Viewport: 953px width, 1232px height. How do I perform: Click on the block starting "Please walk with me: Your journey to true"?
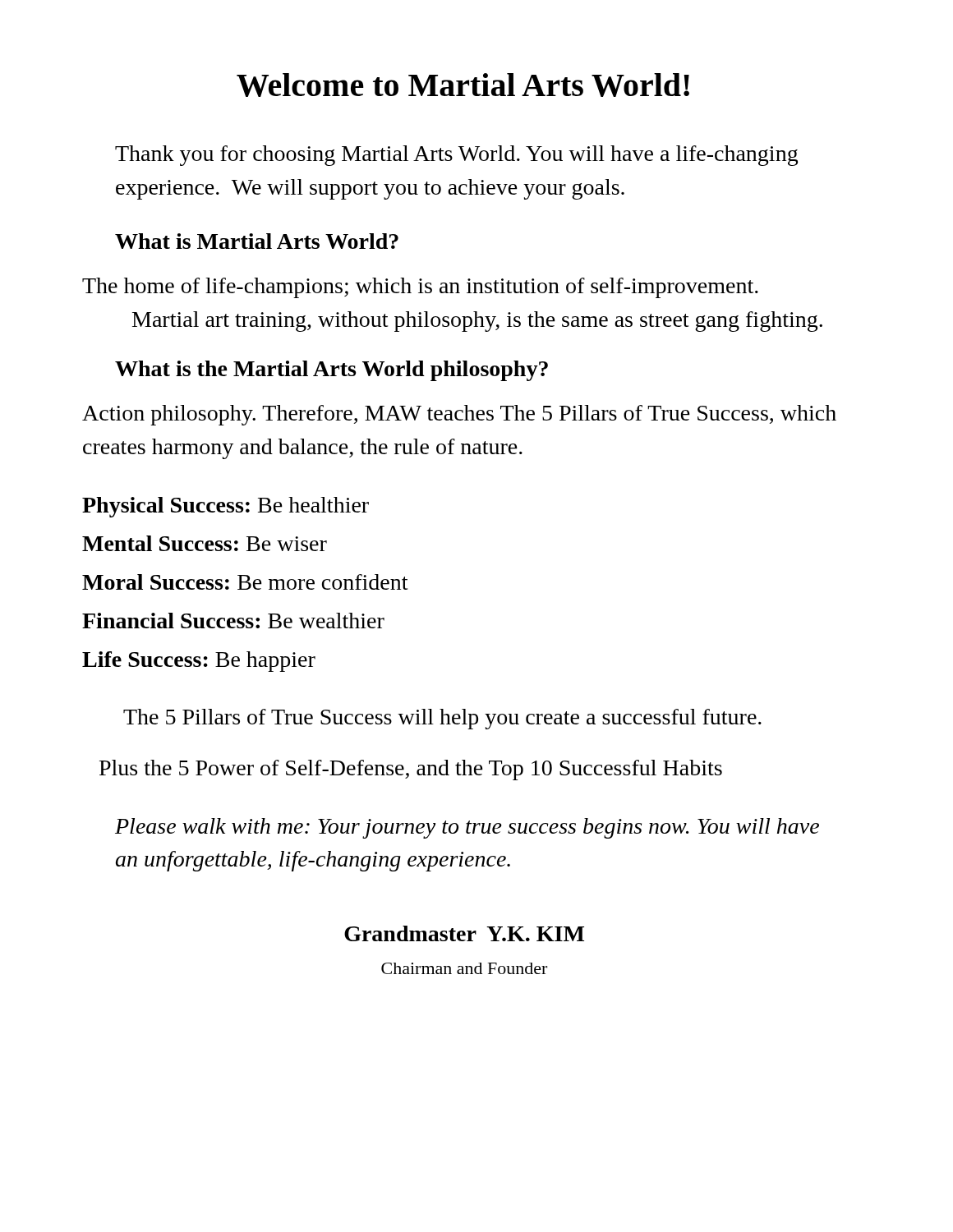point(467,842)
